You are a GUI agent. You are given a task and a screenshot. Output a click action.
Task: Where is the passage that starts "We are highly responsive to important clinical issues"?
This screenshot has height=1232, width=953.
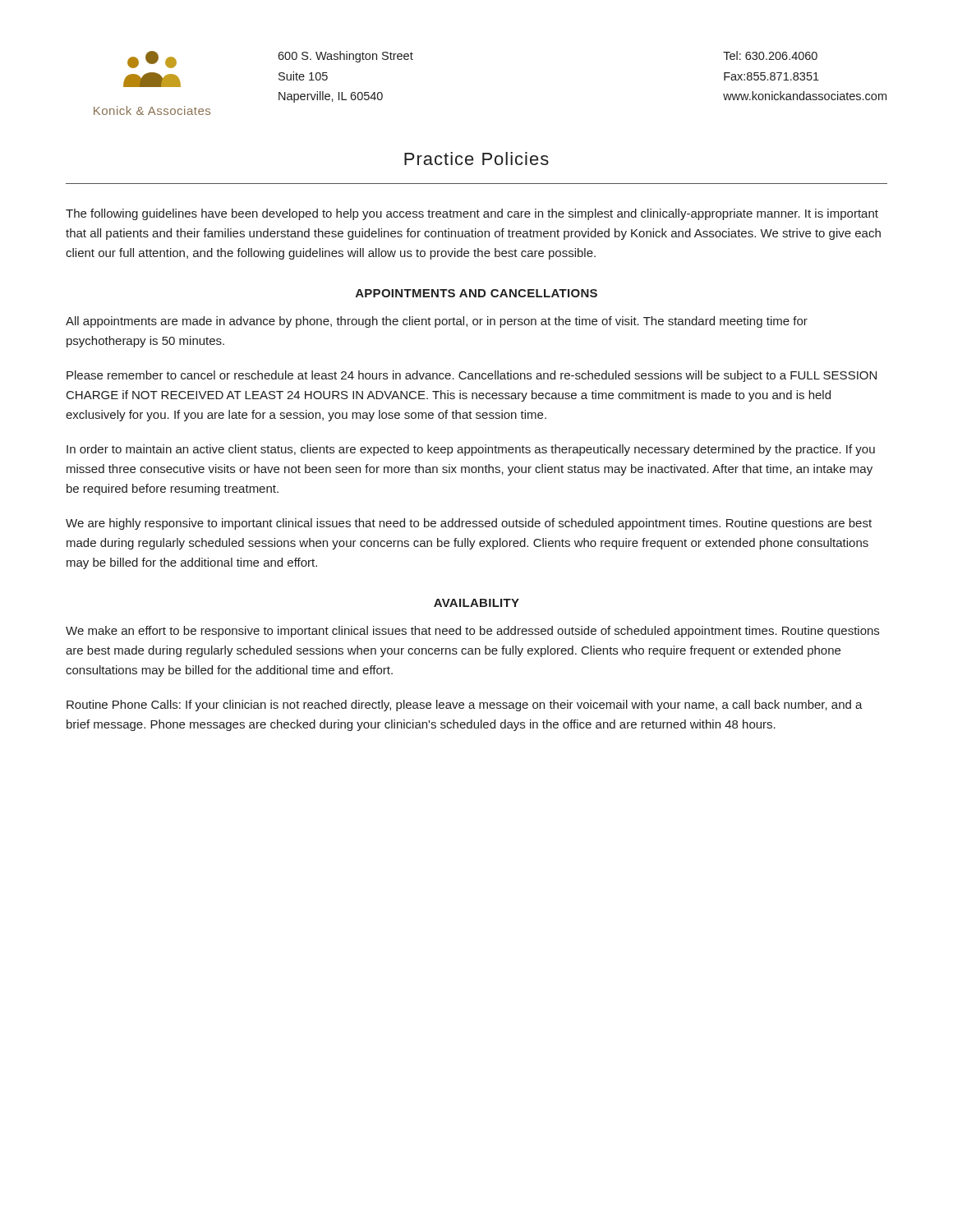(469, 543)
